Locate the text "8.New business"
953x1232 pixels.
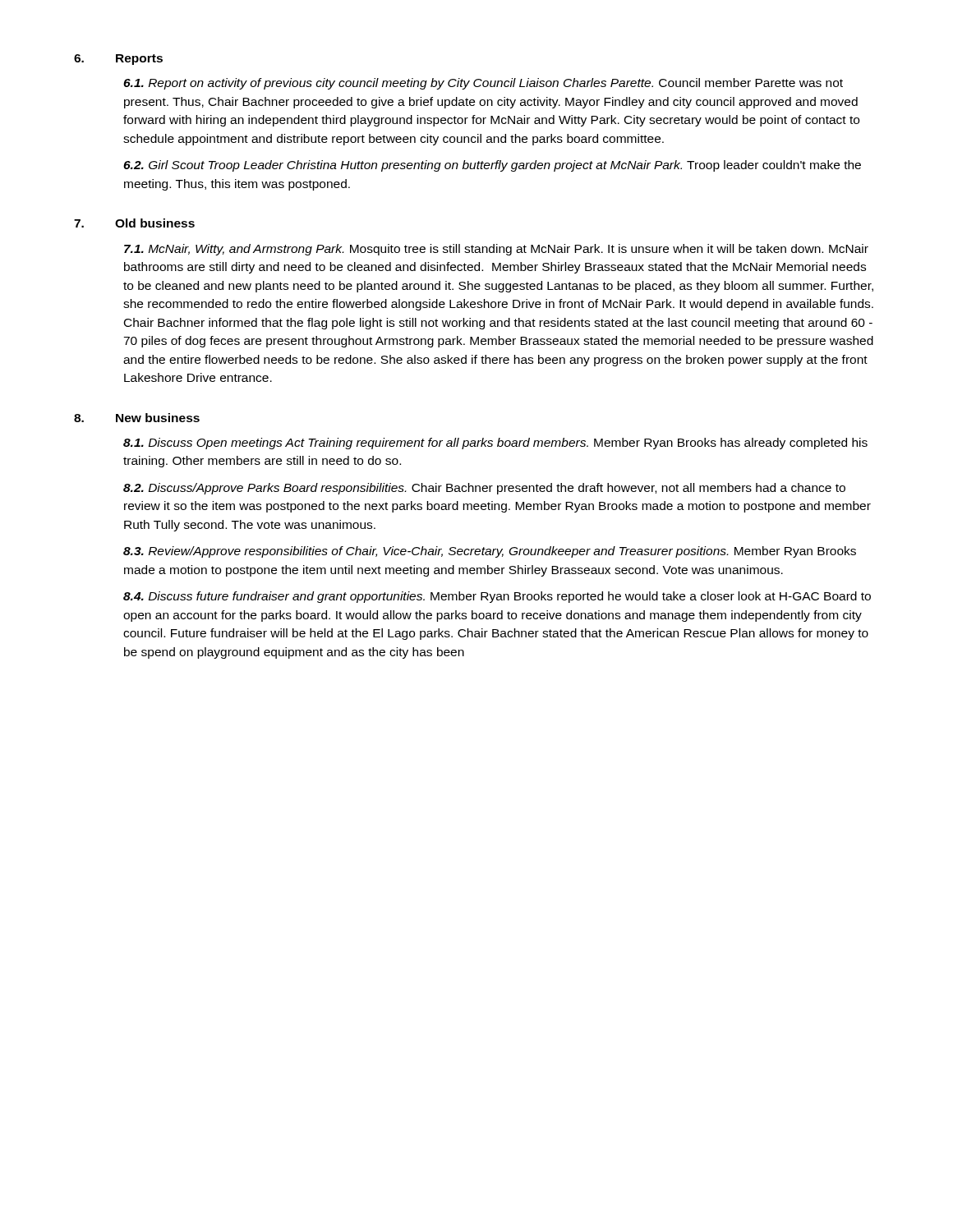click(x=137, y=418)
